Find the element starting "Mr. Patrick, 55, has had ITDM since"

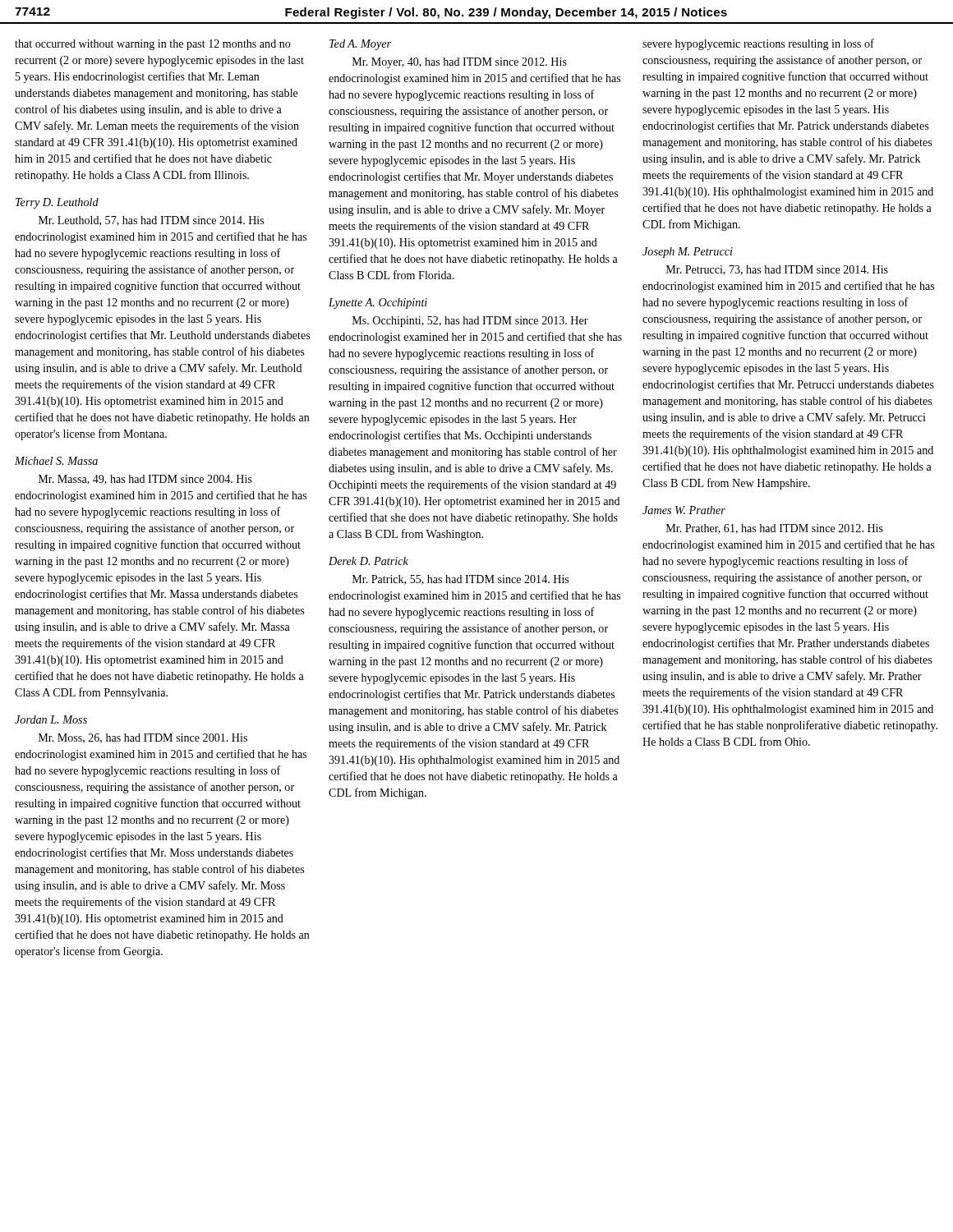(476, 686)
